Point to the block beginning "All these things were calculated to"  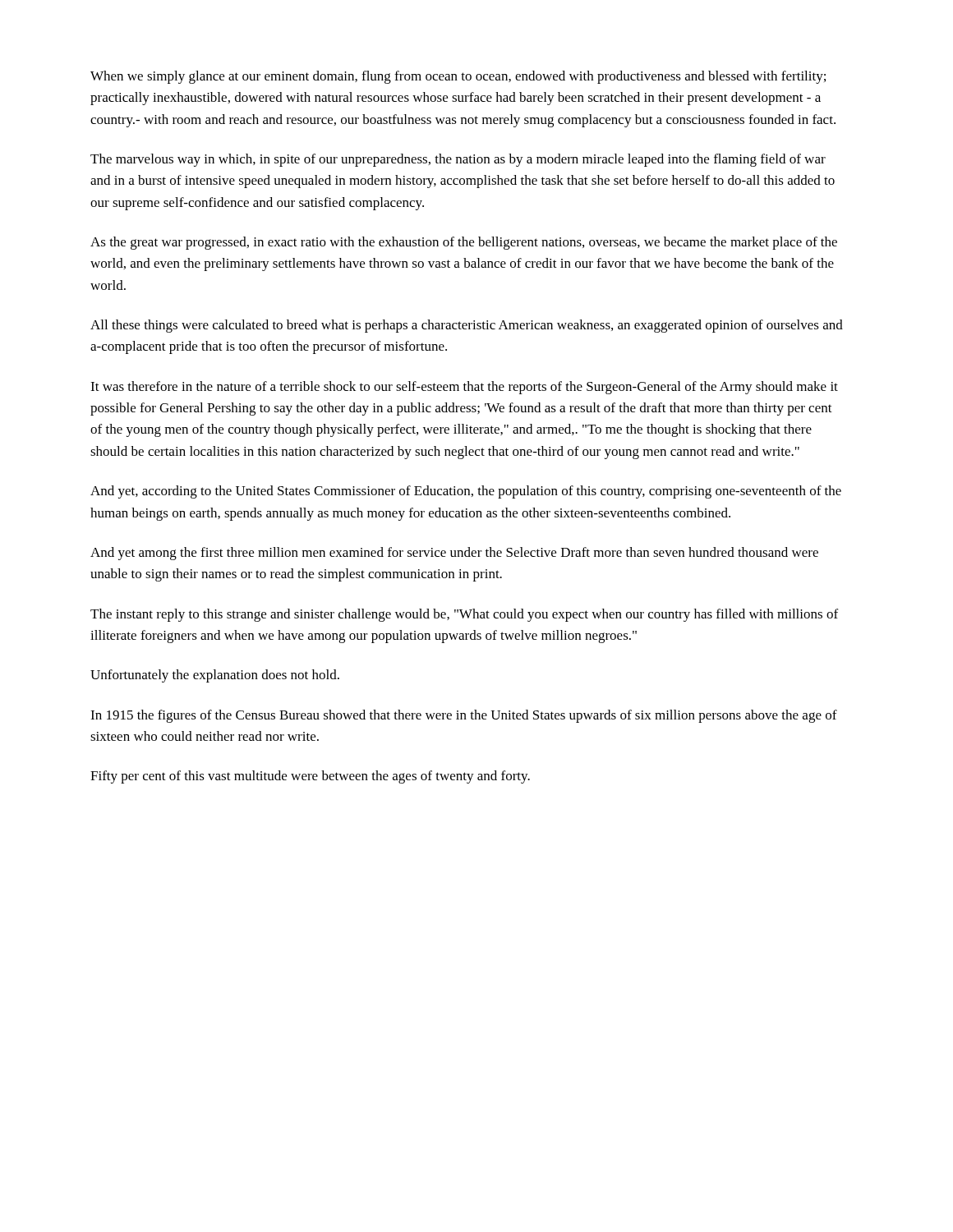(467, 336)
